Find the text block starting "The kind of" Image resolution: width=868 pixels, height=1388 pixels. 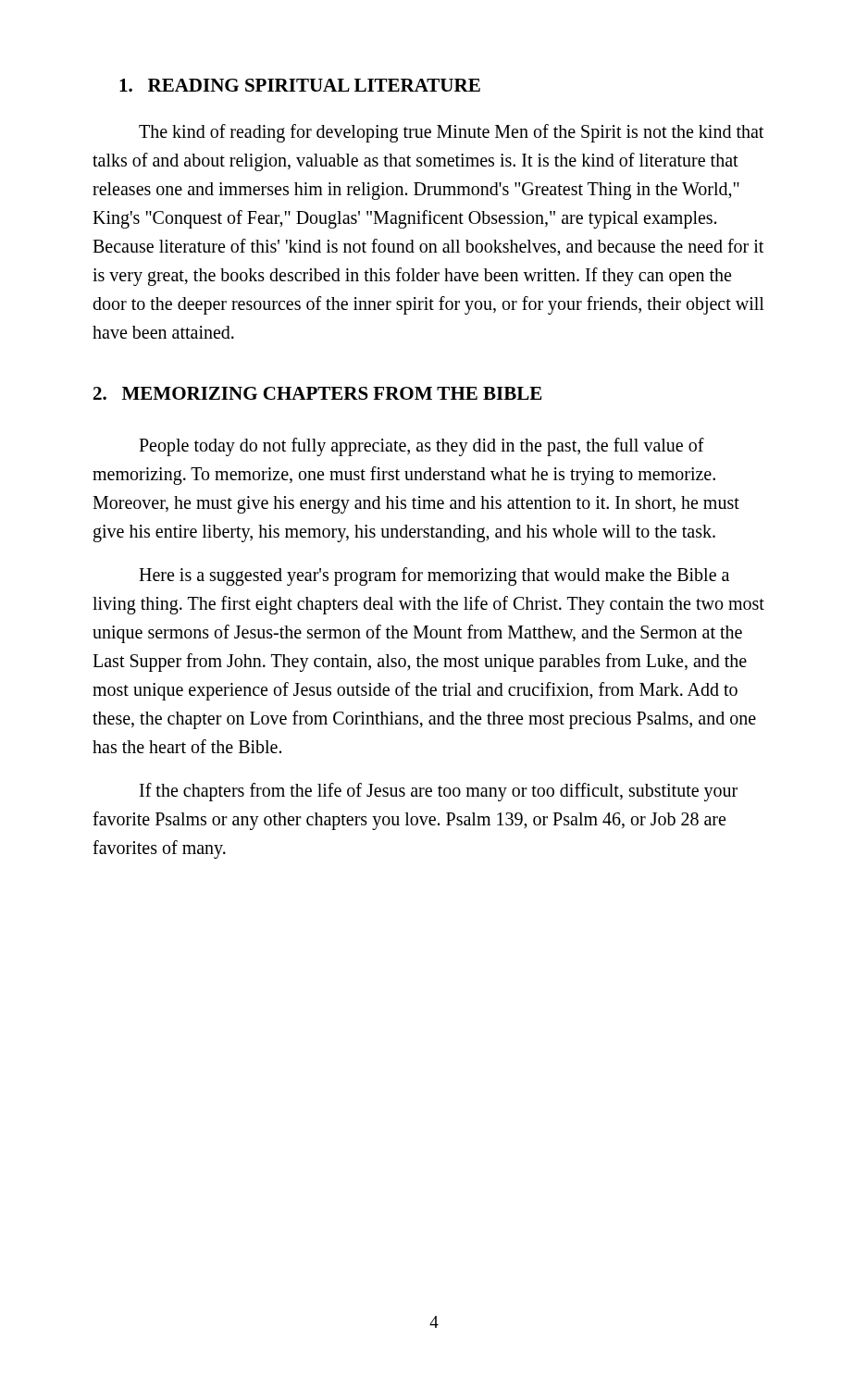tap(428, 232)
